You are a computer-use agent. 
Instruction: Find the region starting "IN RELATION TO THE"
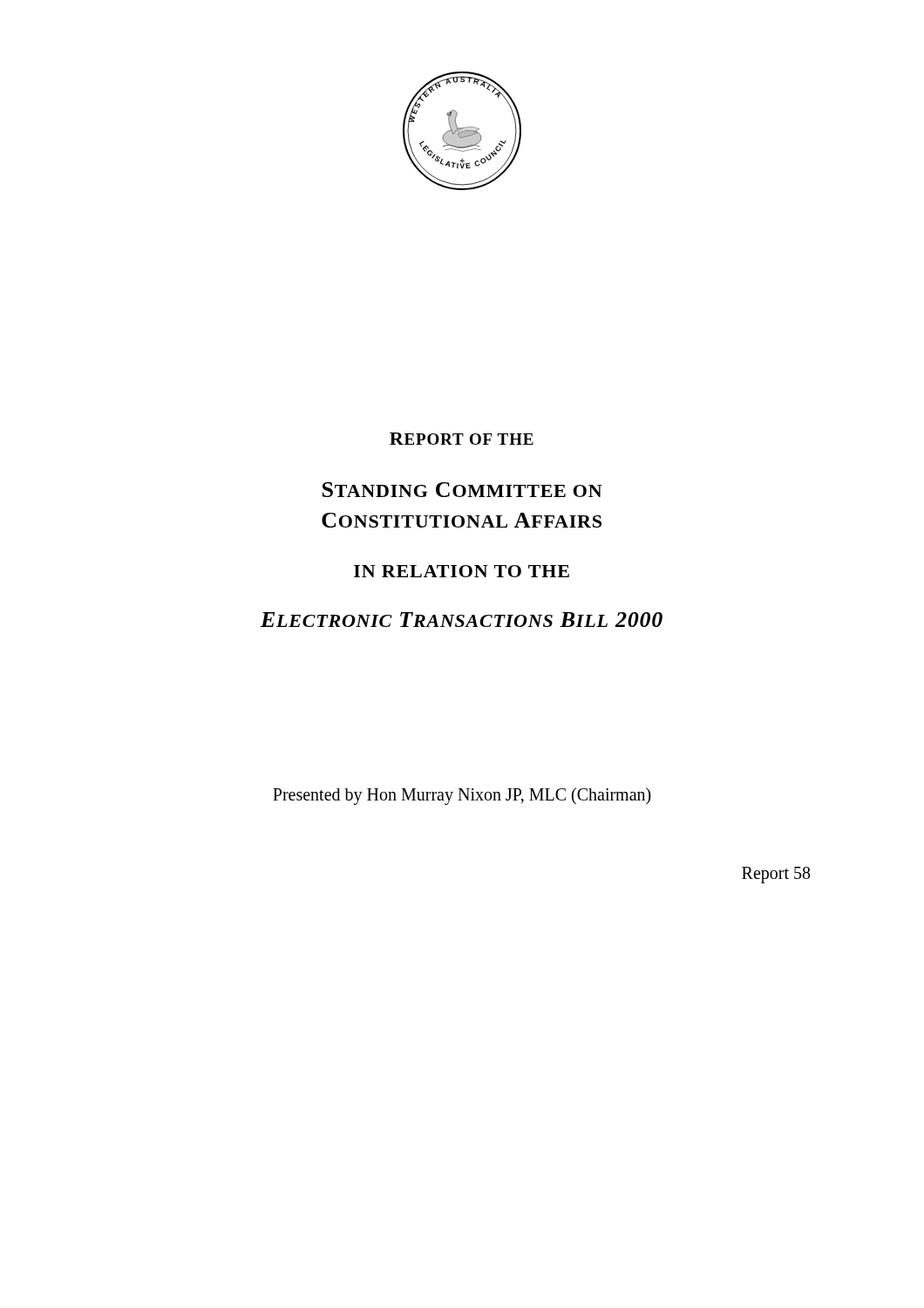(462, 571)
